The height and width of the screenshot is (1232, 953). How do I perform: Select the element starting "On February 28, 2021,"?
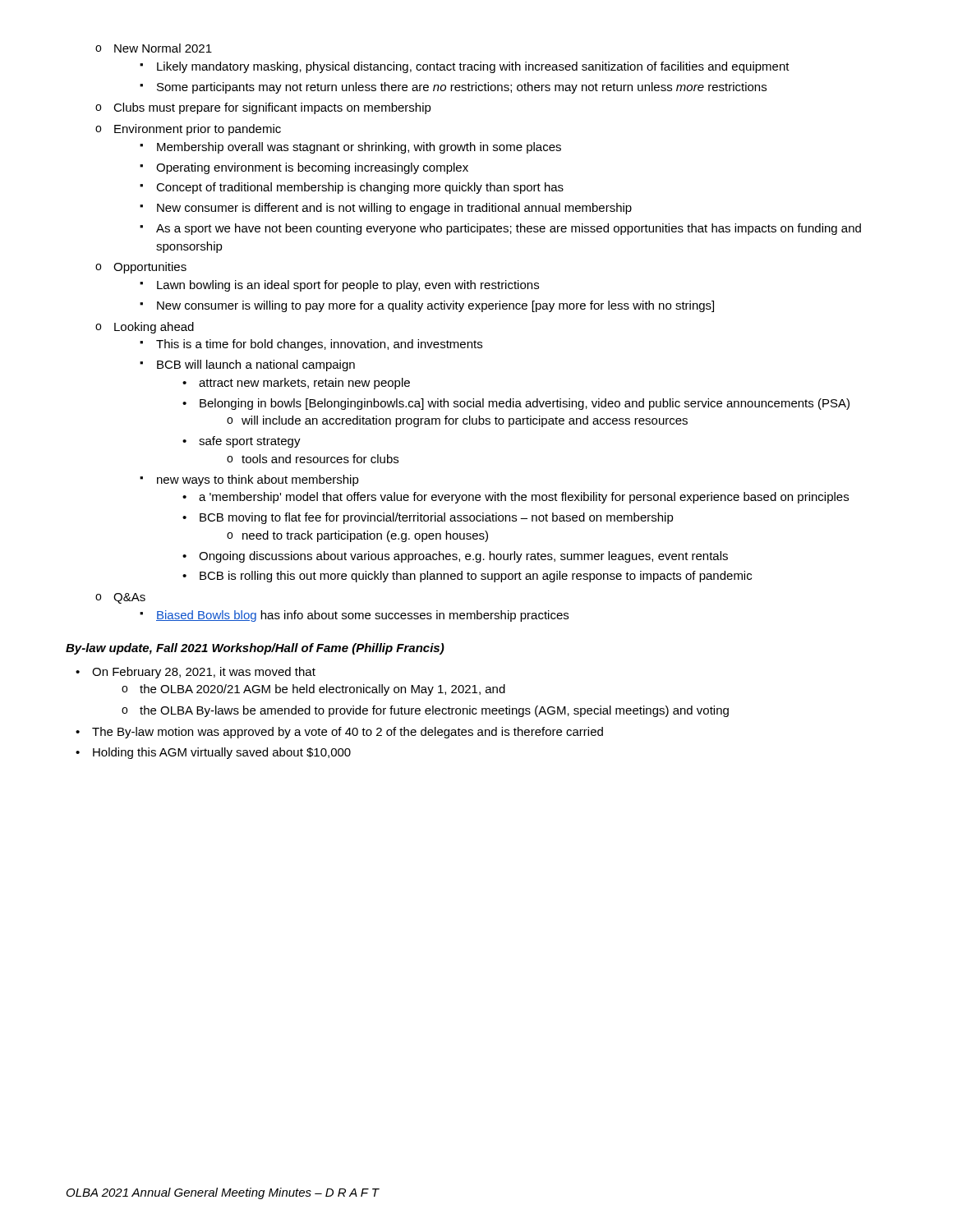[481, 691]
